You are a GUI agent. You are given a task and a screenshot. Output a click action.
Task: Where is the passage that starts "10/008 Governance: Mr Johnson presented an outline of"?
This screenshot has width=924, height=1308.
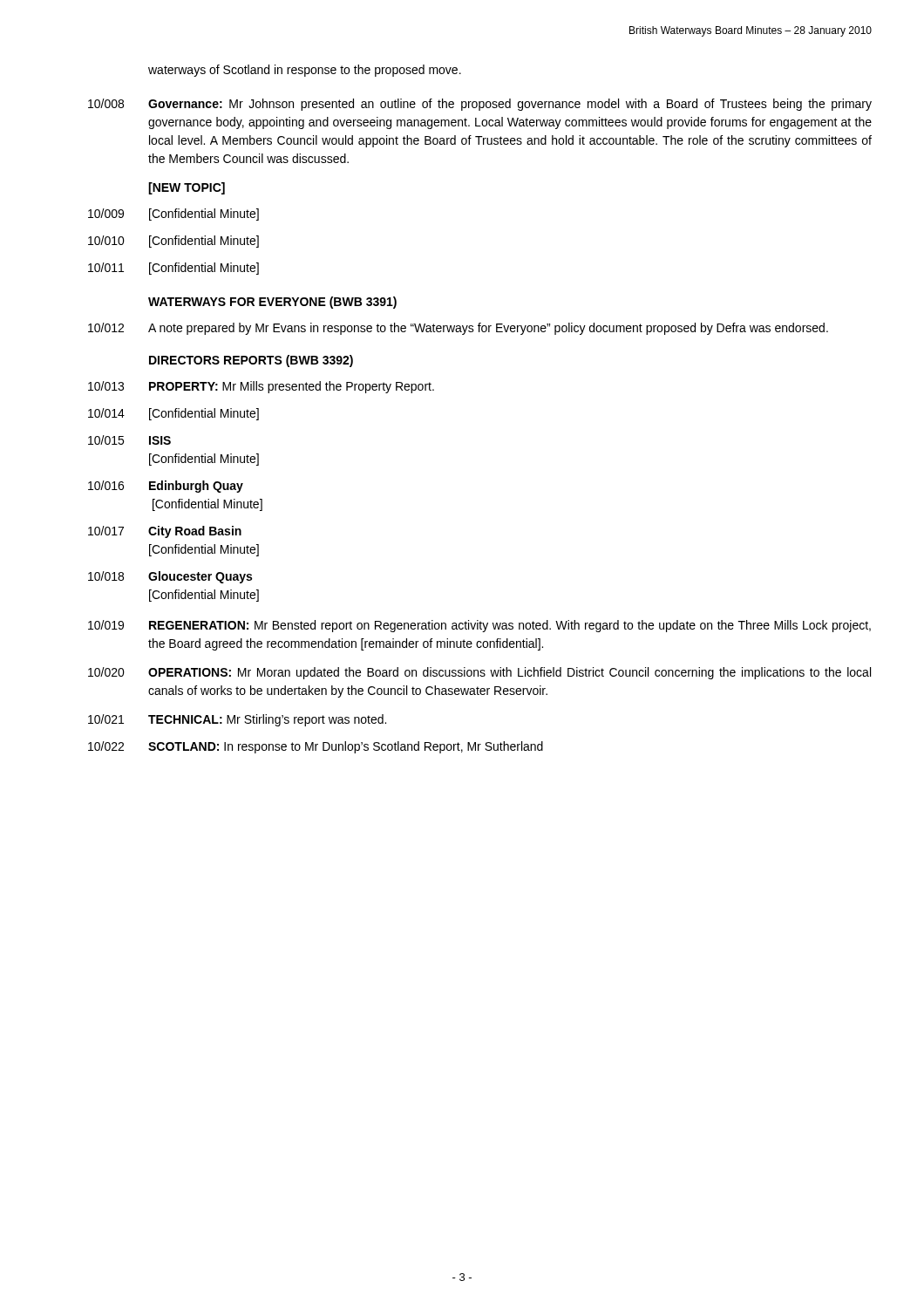[479, 132]
